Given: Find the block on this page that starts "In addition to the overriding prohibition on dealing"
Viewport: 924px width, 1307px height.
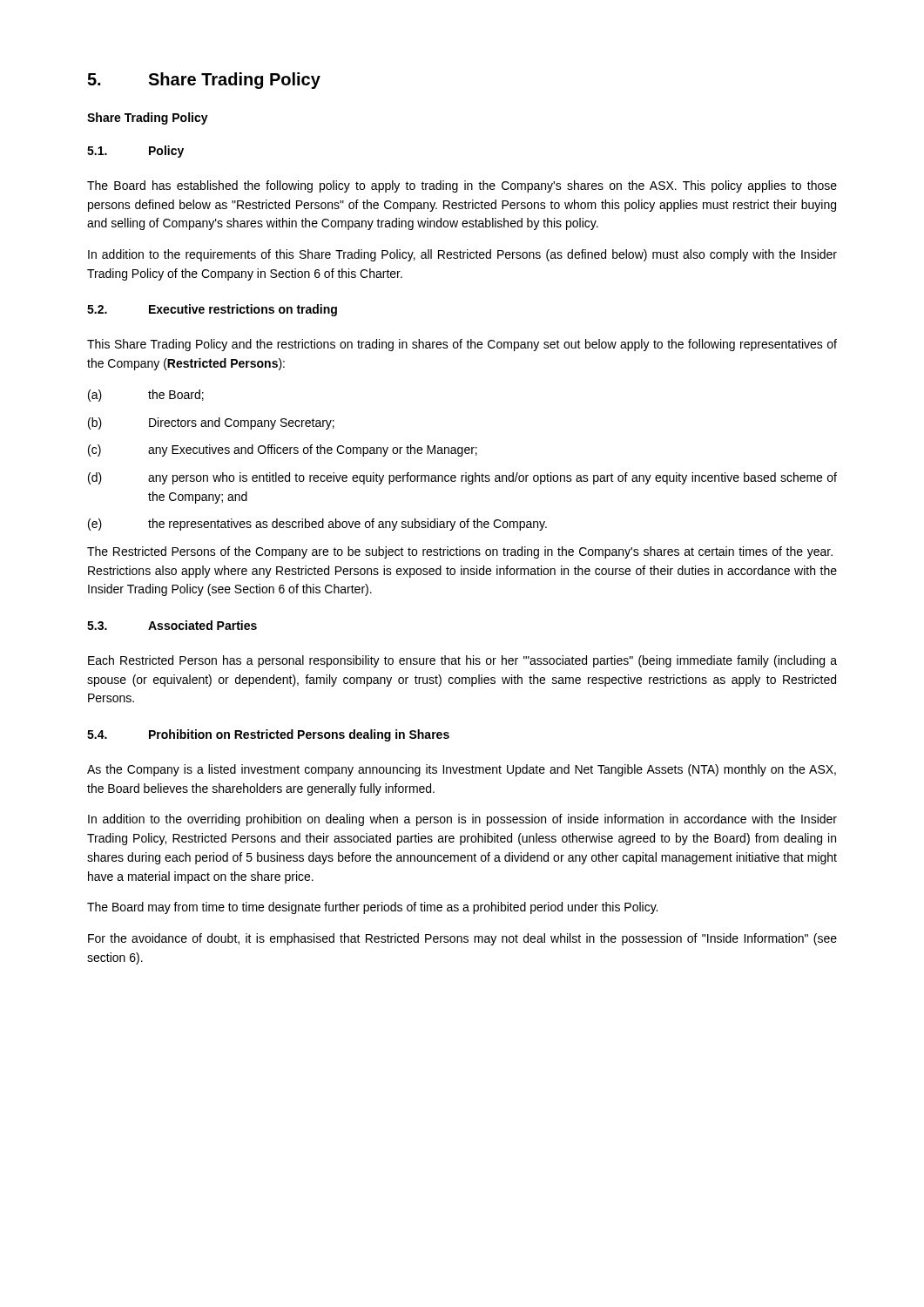Looking at the screenshot, I should [462, 848].
